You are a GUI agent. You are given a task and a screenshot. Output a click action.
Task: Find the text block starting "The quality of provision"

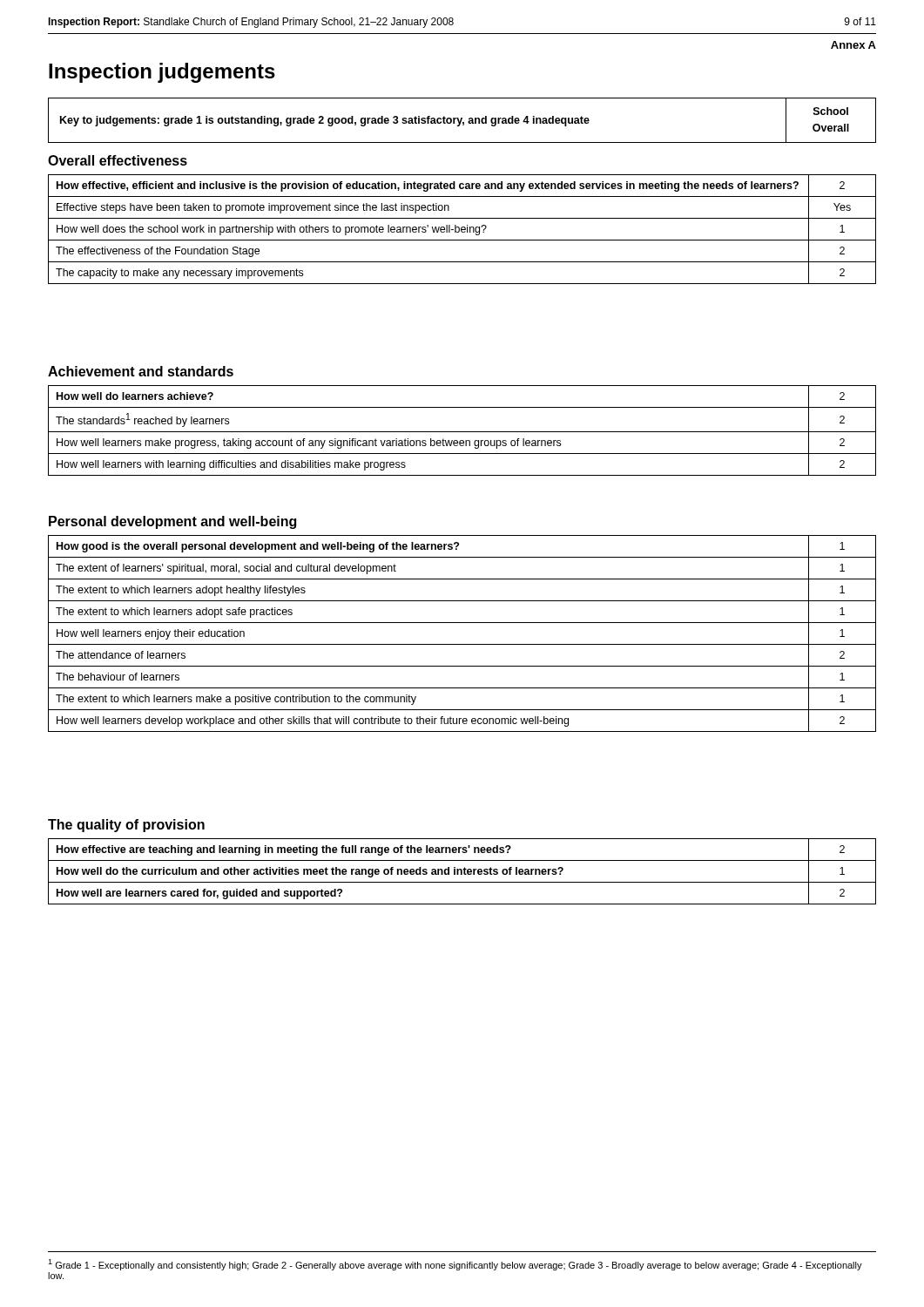126,825
